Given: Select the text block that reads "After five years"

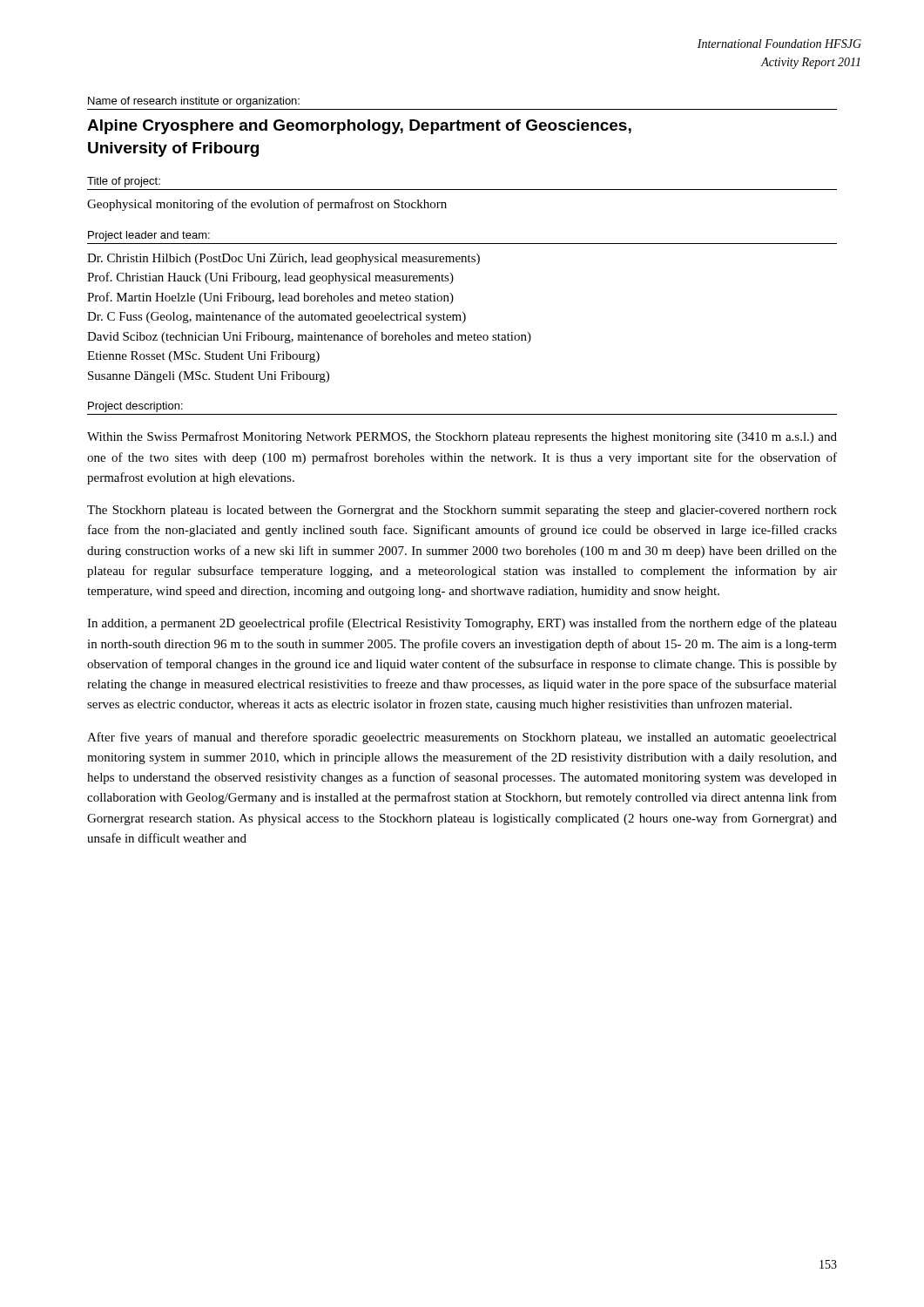Looking at the screenshot, I should tap(462, 787).
